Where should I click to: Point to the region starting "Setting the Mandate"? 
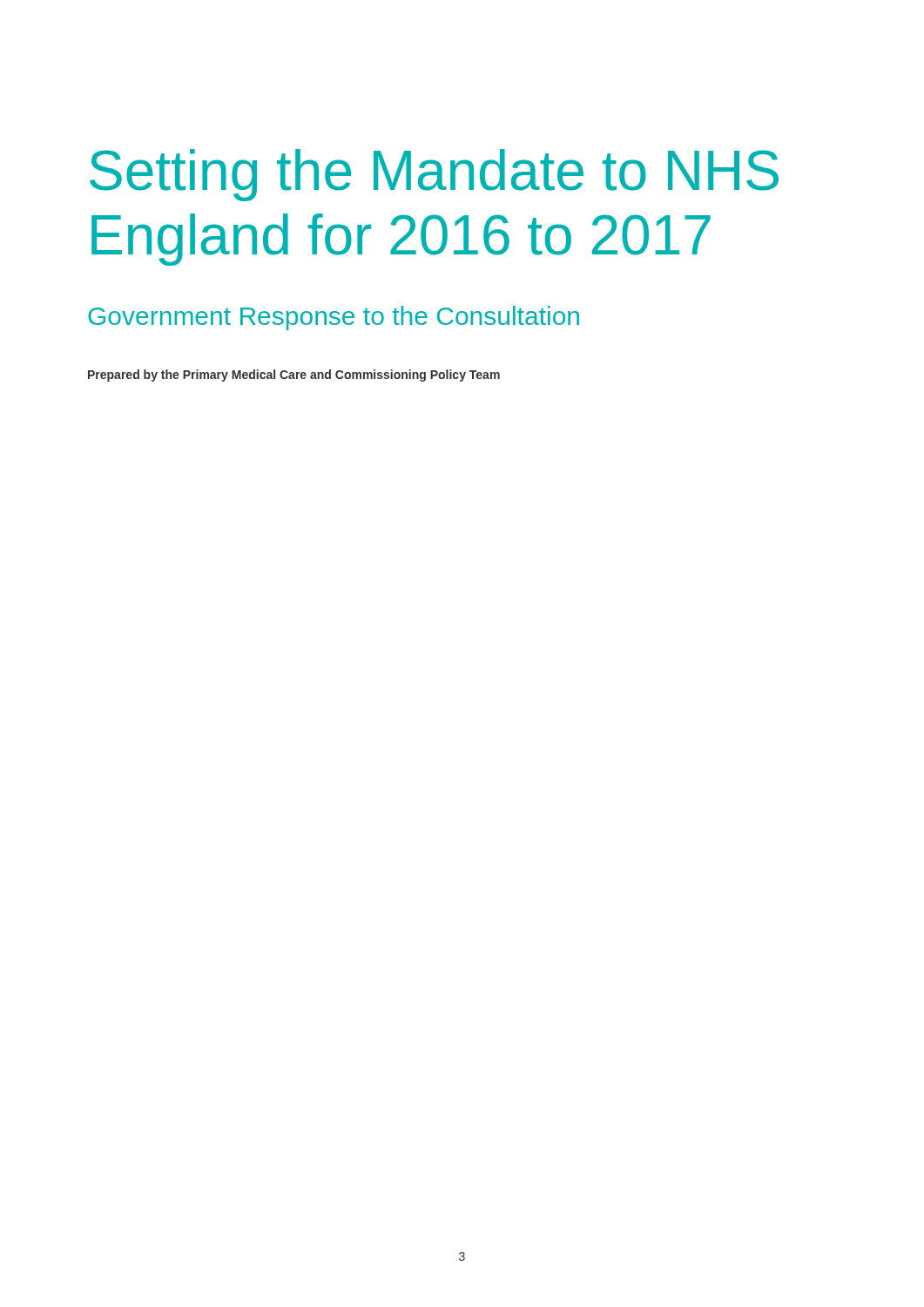pos(462,204)
